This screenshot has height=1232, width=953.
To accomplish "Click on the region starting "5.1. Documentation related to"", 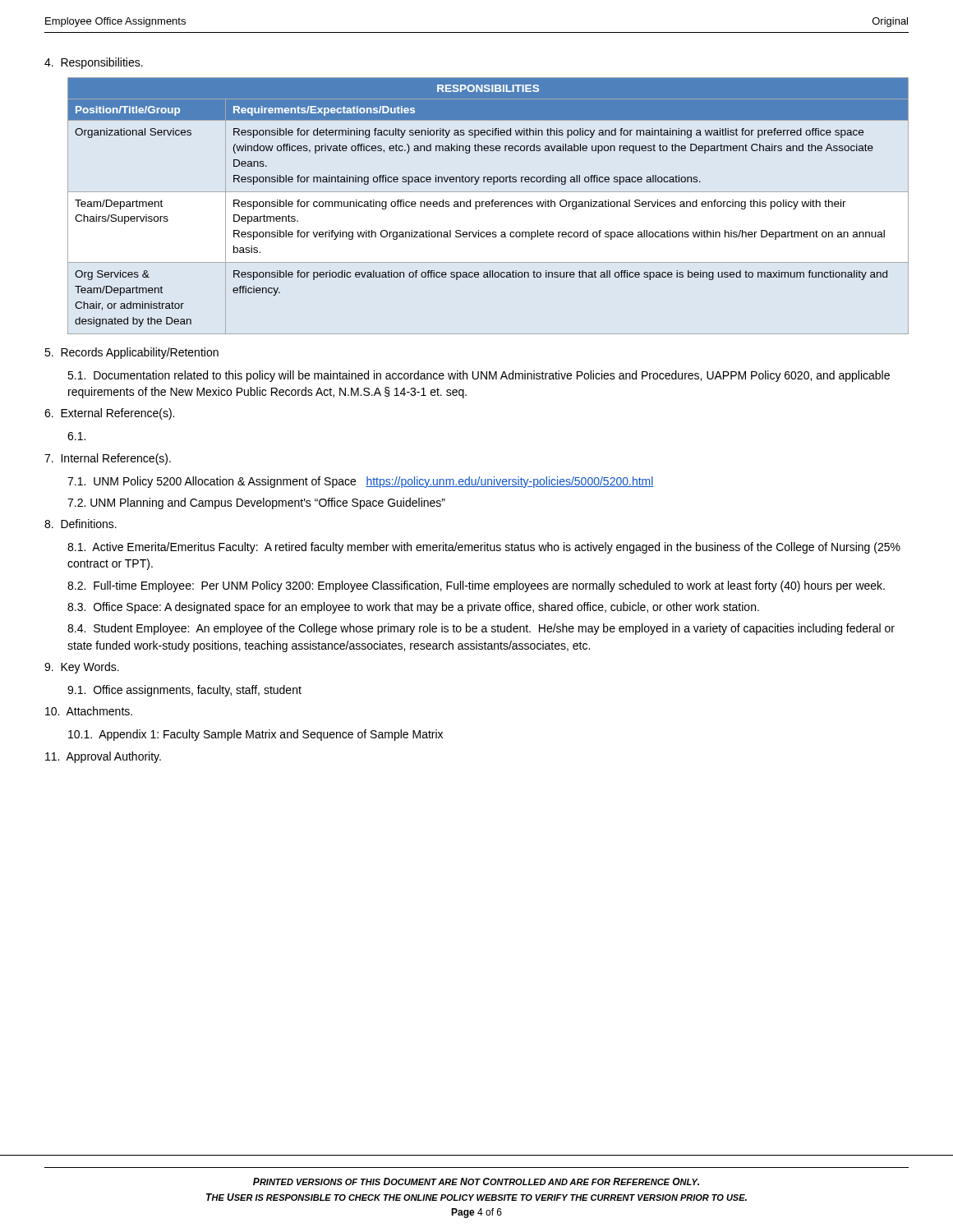I will [x=479, y=383].
